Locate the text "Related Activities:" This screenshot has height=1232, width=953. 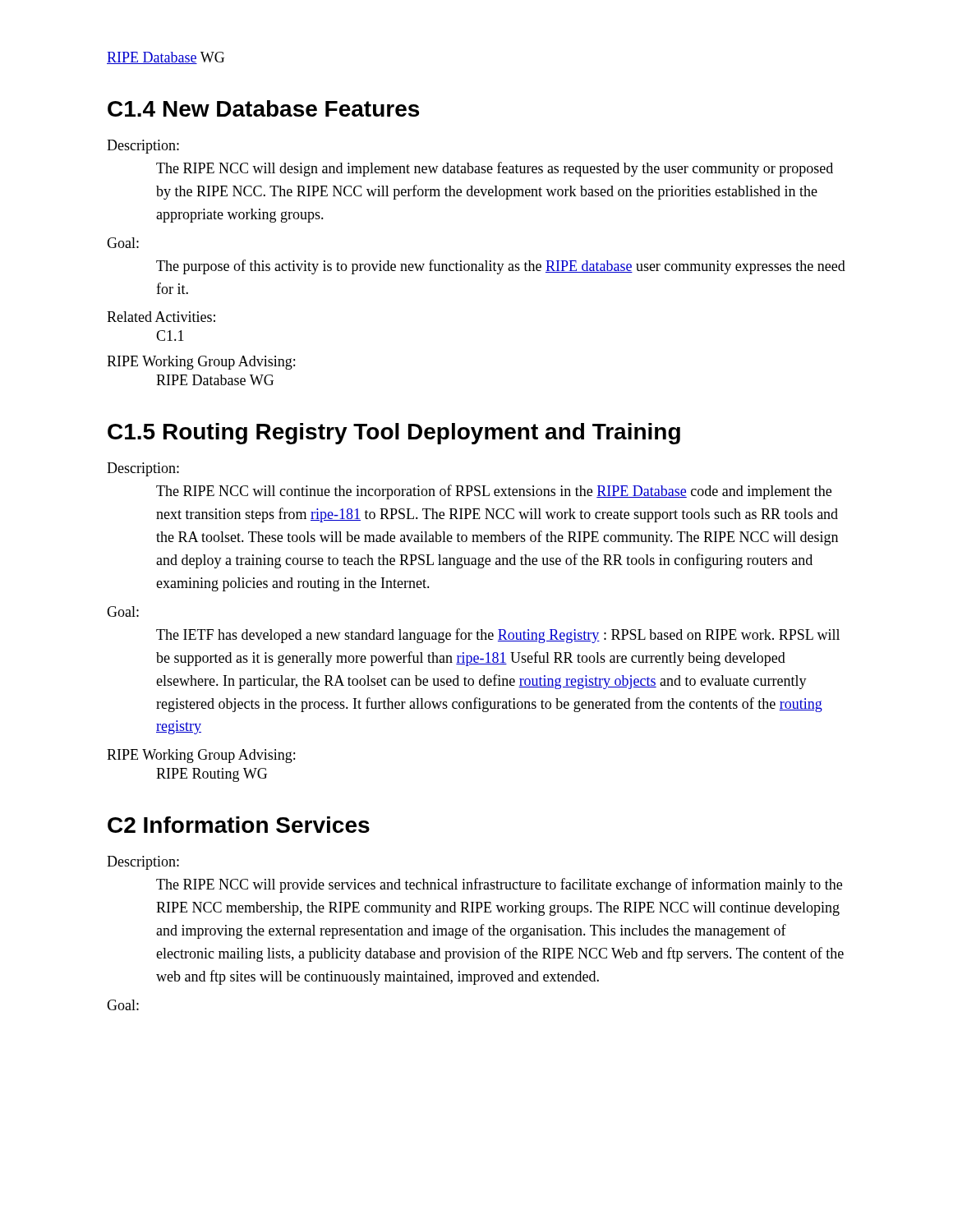[162, 317]
